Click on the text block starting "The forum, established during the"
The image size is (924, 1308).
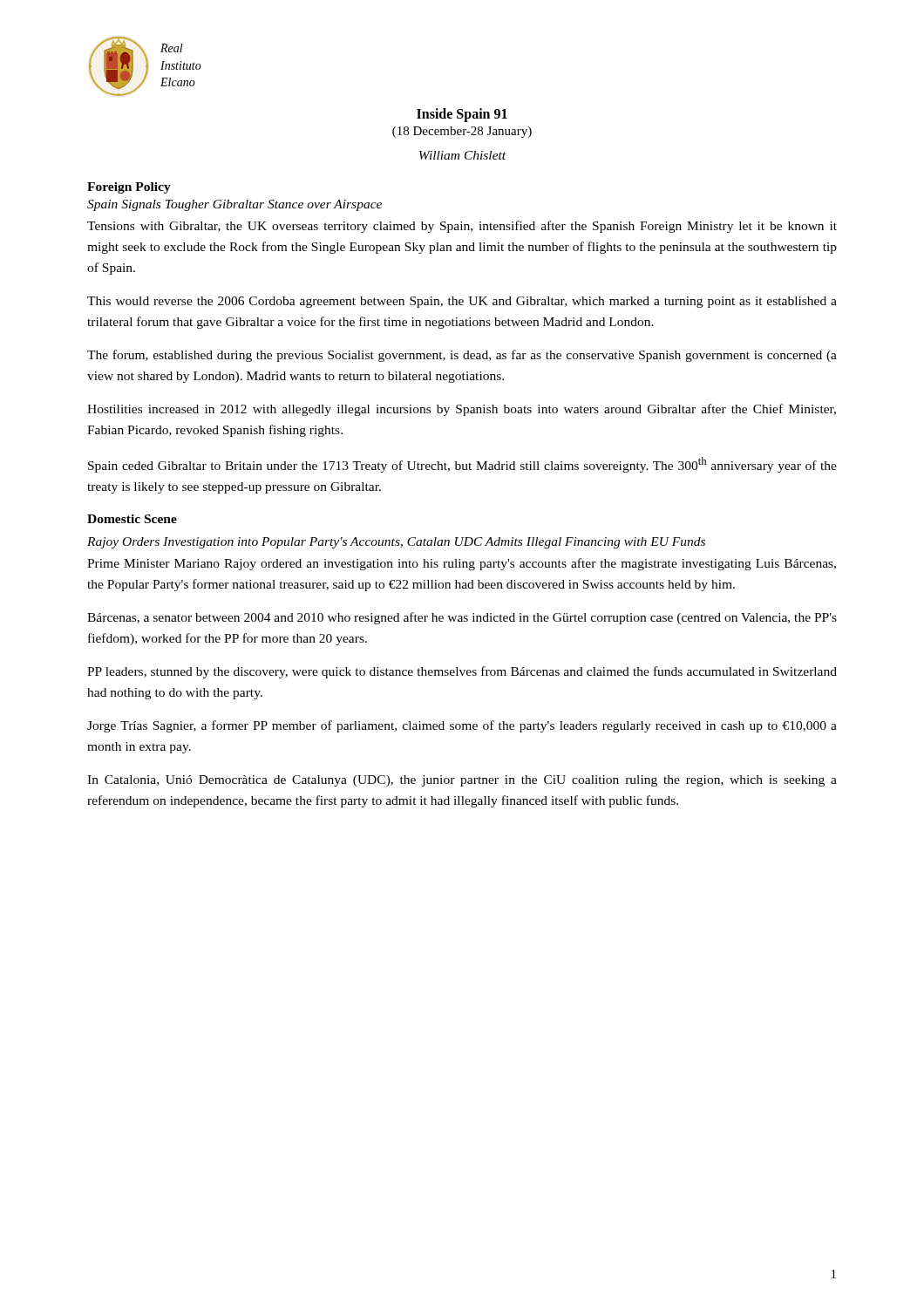(462, 365)
